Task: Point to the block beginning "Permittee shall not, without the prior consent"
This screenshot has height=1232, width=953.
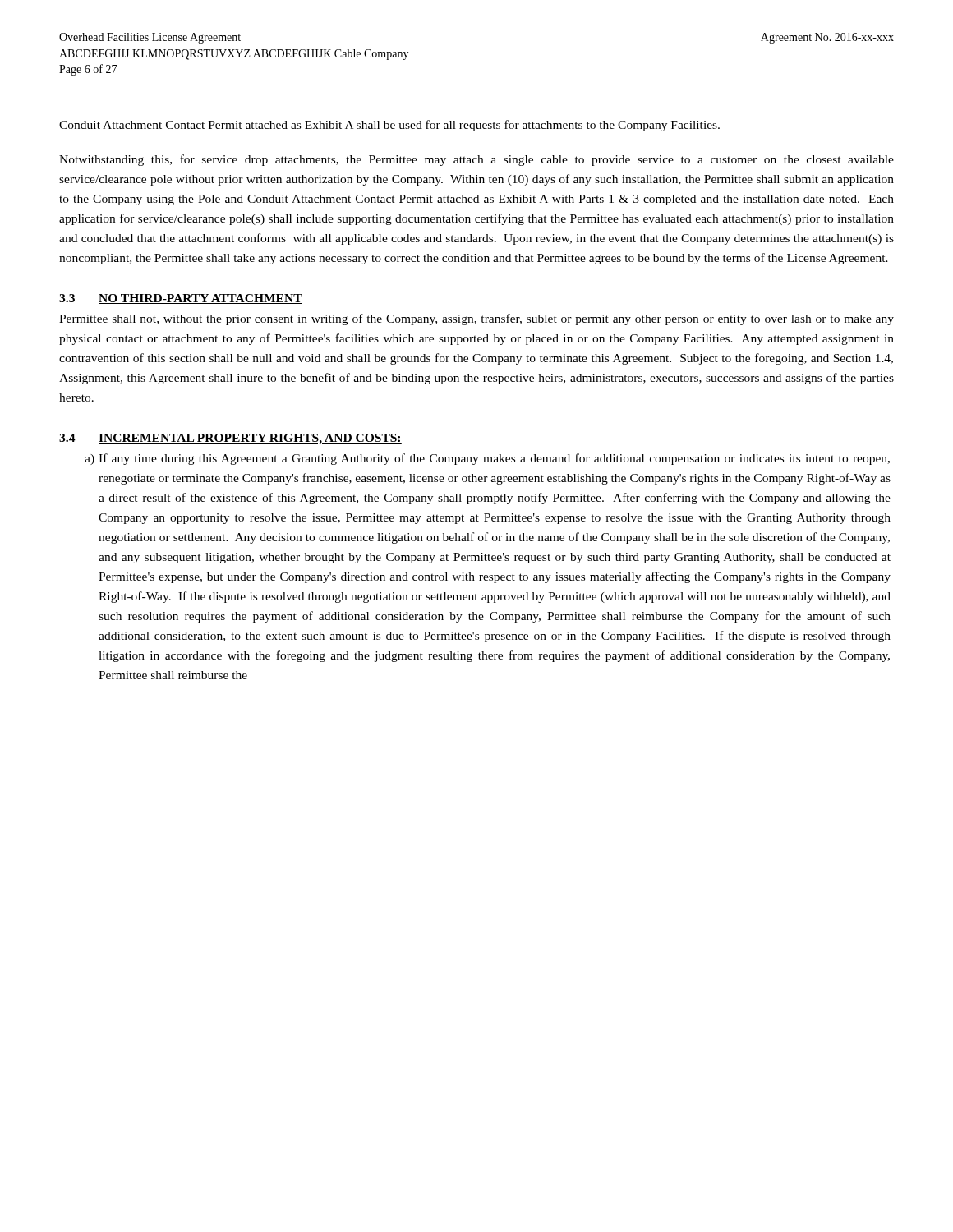Action: [x=476, y=358]
